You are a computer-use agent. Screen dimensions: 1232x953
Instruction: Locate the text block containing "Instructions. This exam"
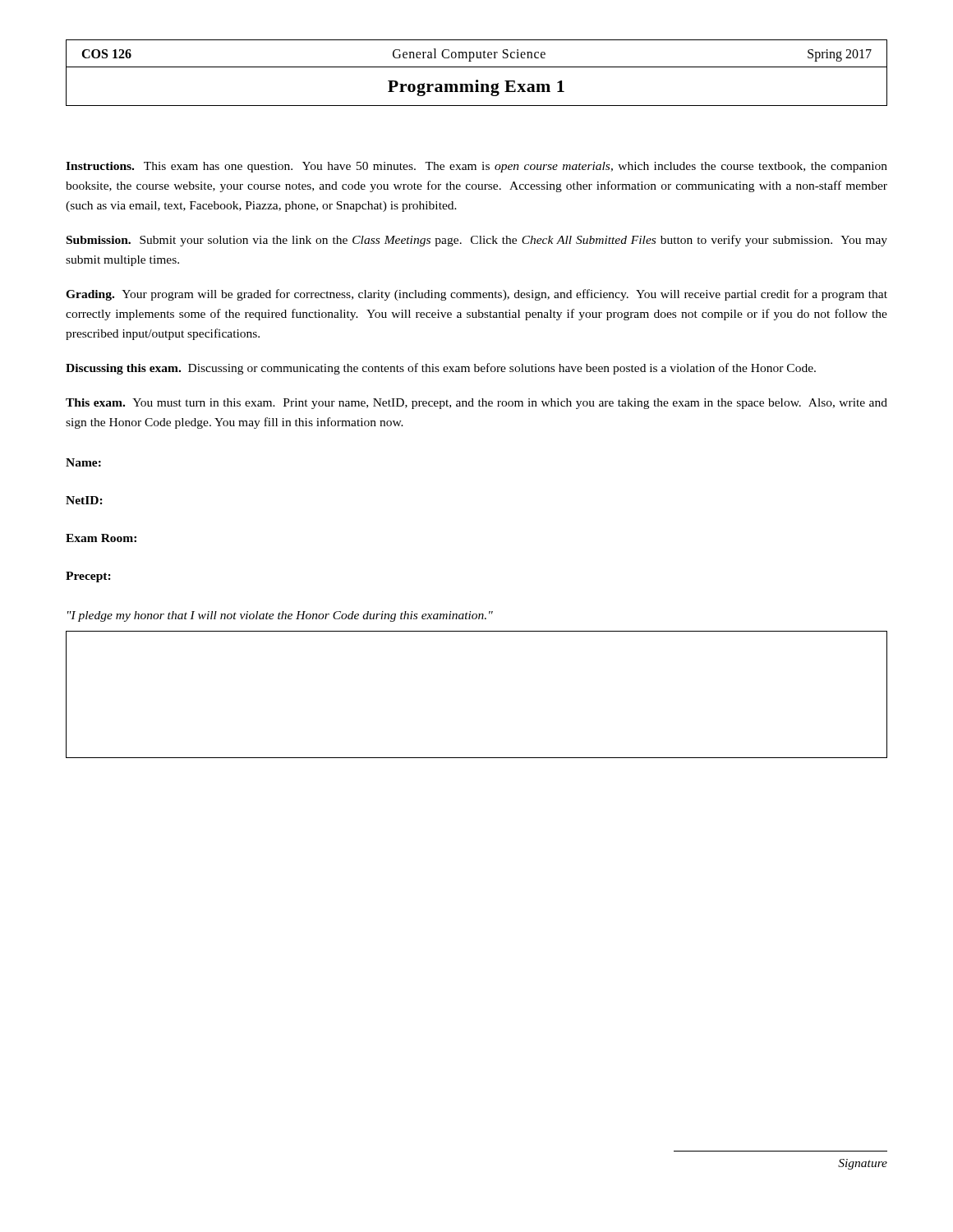pos(476,185)
